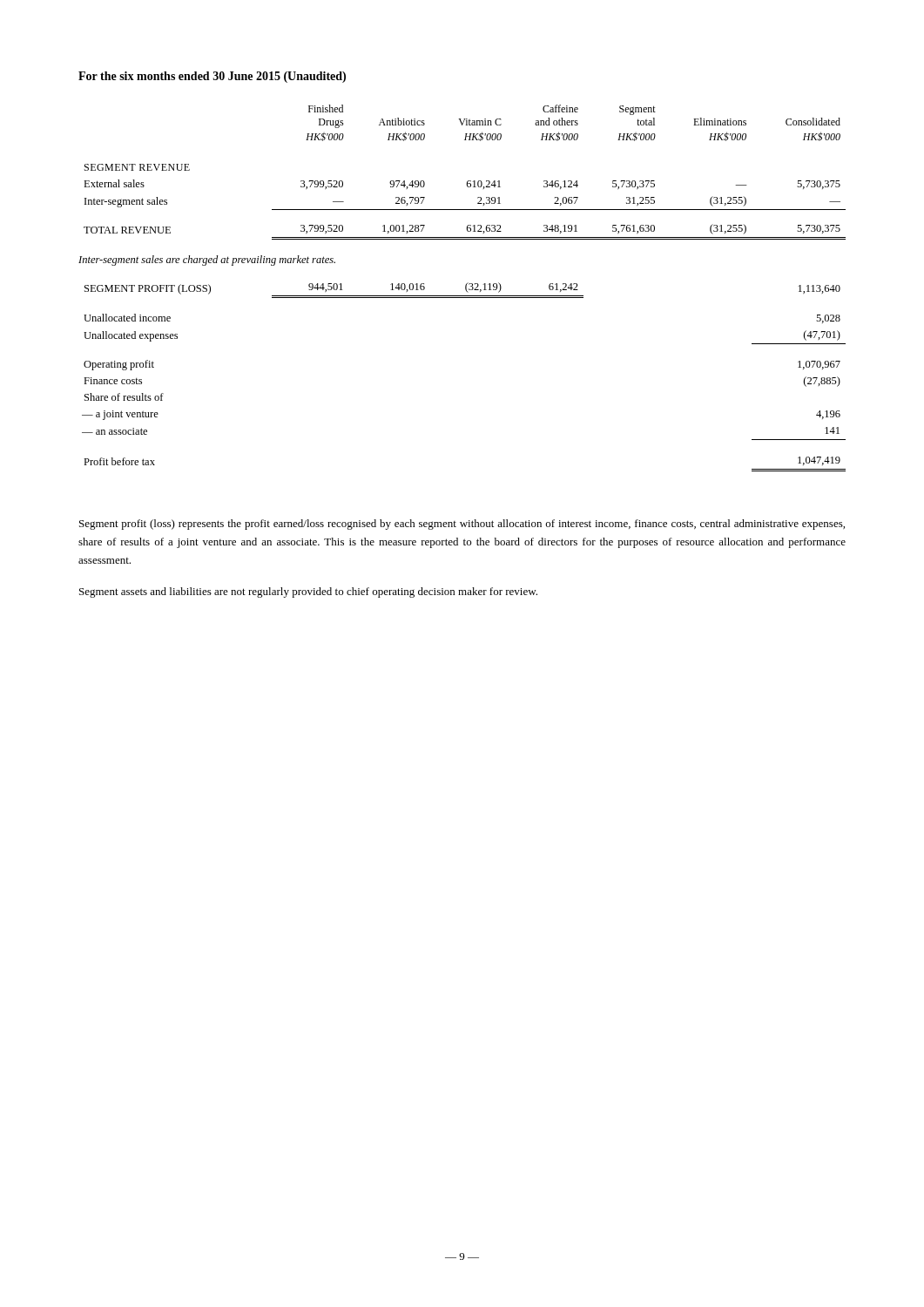Select the table that reads "— an associate"
924x1307 pixels.
tap(462, 297)
